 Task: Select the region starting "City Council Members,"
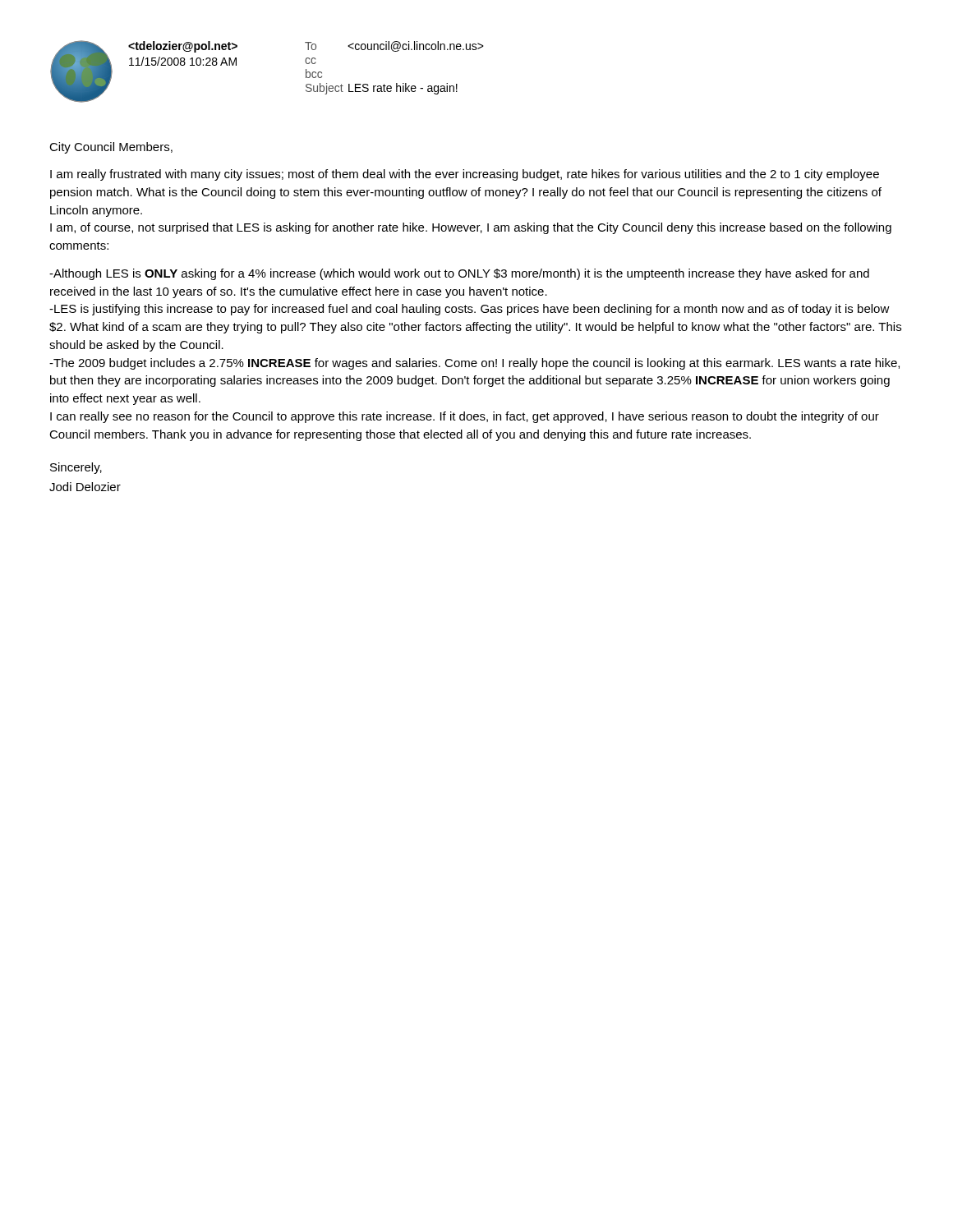tap(111, 147)
